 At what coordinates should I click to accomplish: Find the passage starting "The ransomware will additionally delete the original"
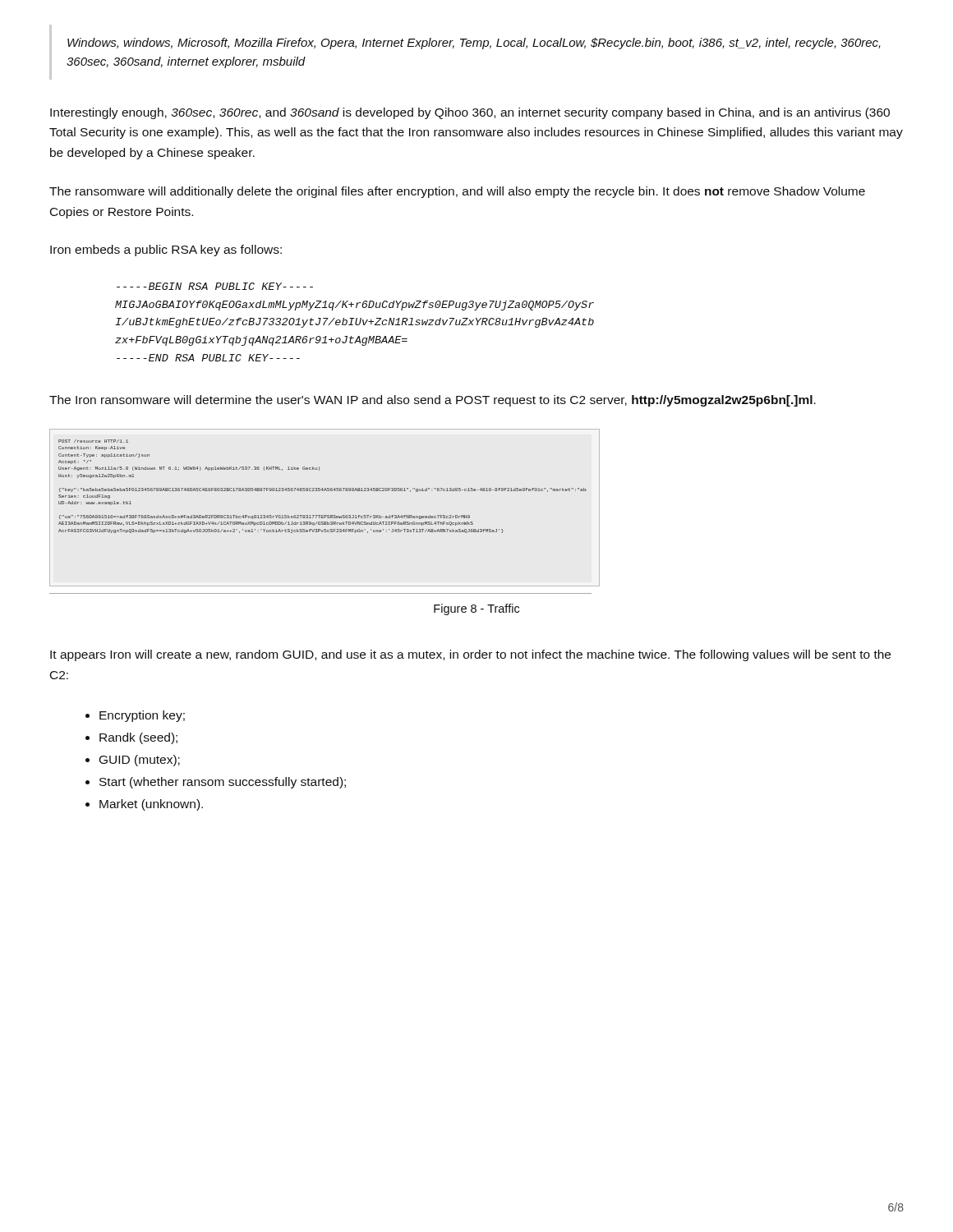pos(457,201)
